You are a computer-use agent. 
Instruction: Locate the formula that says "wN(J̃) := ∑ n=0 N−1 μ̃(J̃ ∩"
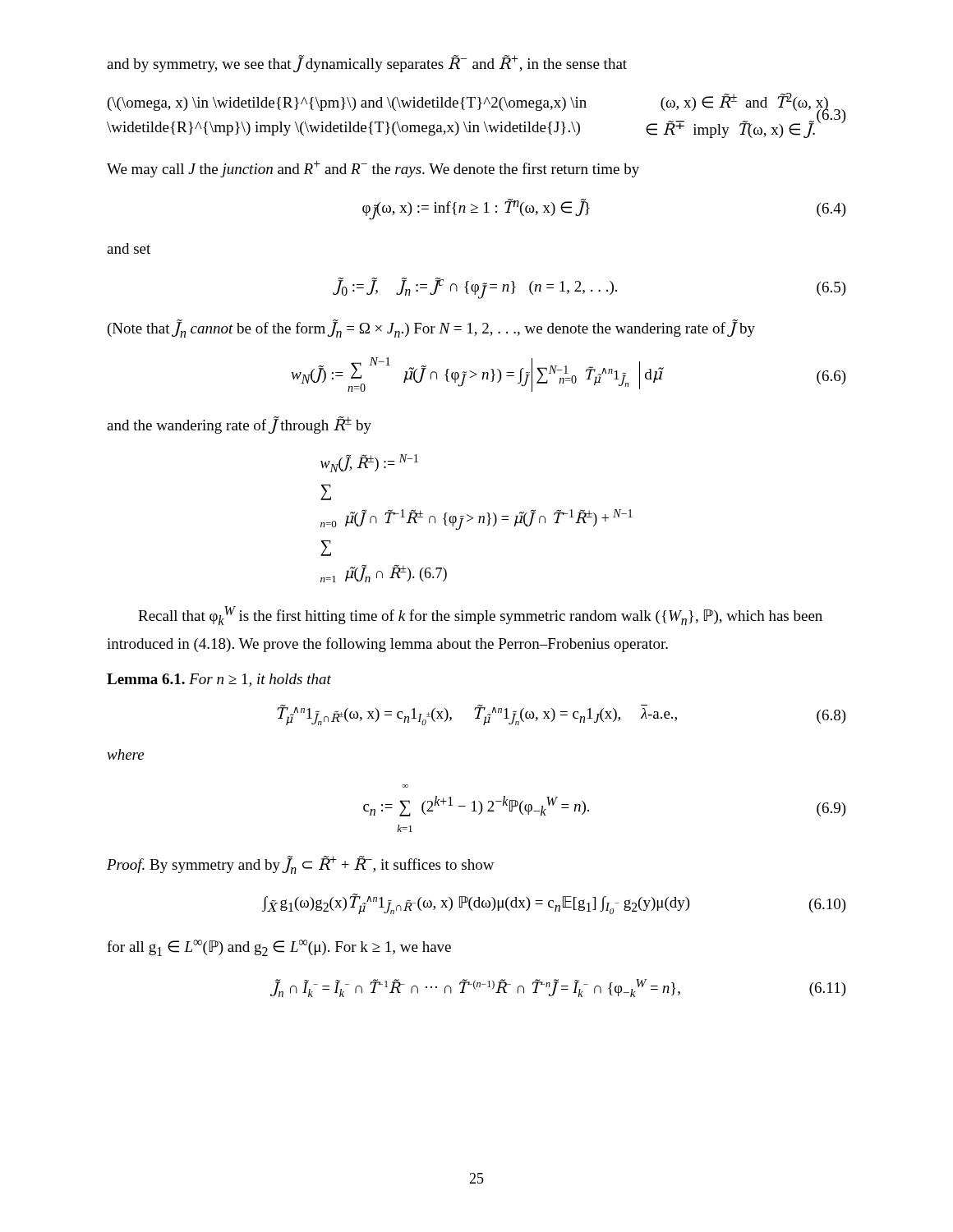point(476,376)
